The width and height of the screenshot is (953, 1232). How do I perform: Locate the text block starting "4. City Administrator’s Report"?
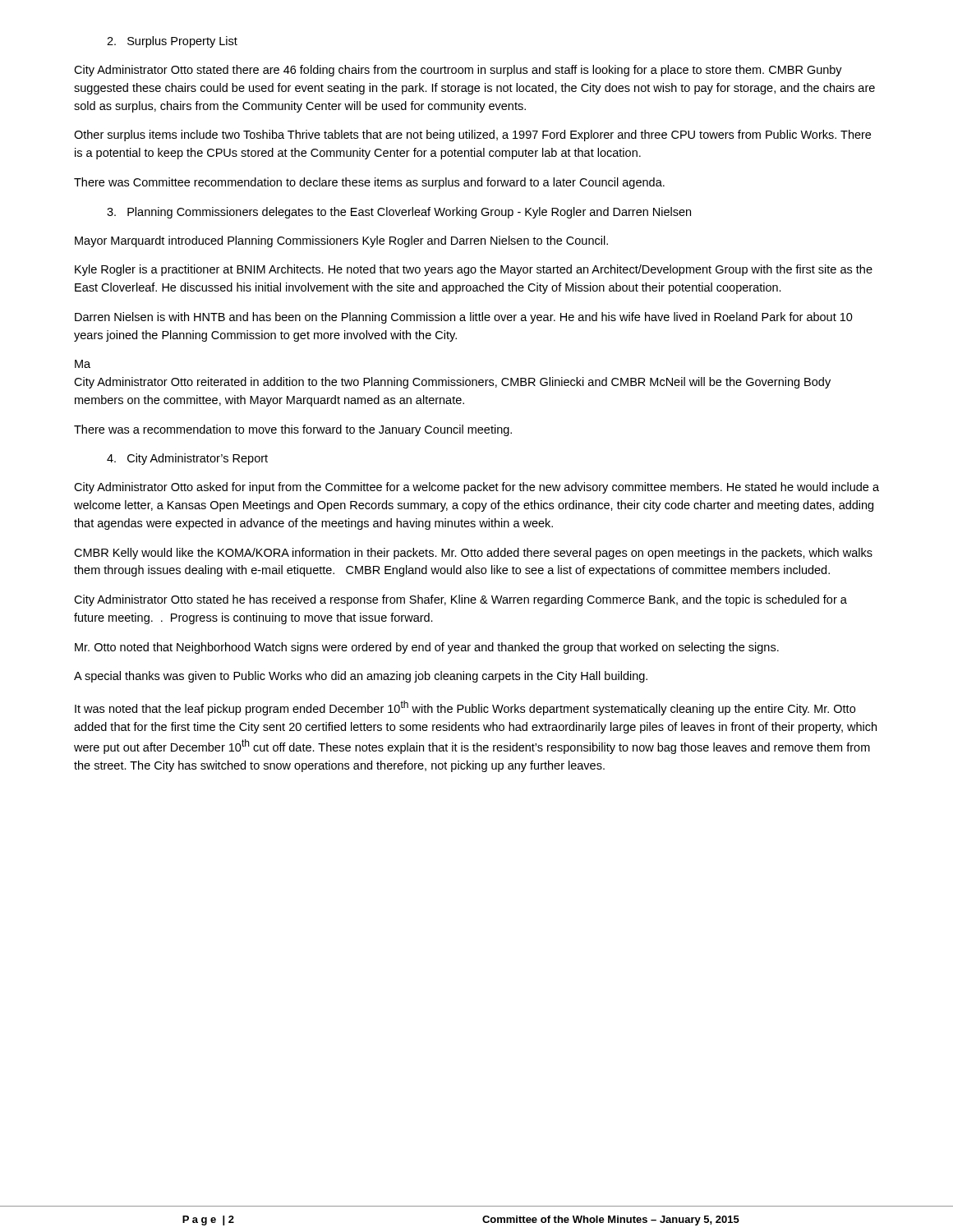tap(187, 459)
